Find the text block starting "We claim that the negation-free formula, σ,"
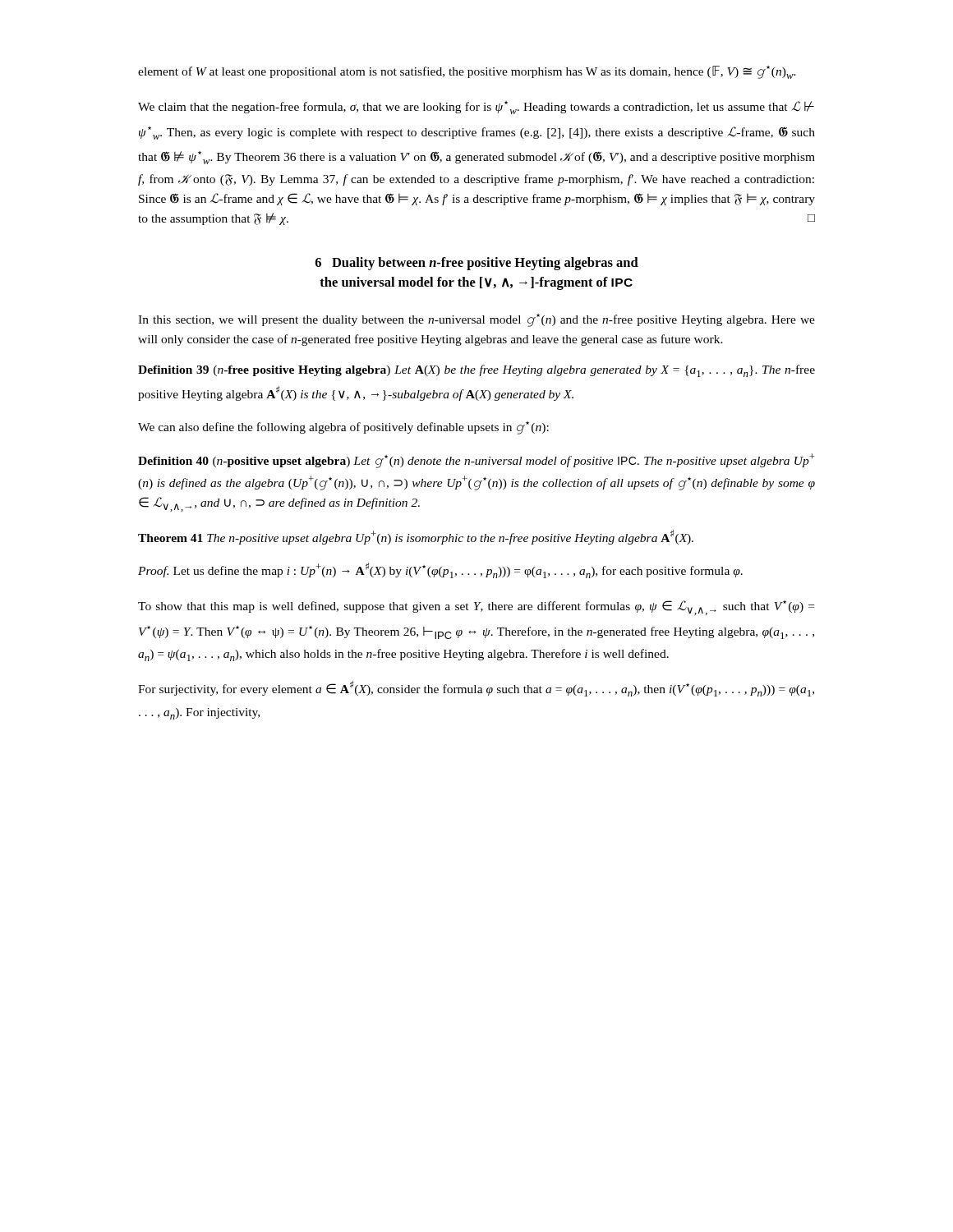Image resolution: width=953 pixels, height=1232 pixels. coord(476,162)
